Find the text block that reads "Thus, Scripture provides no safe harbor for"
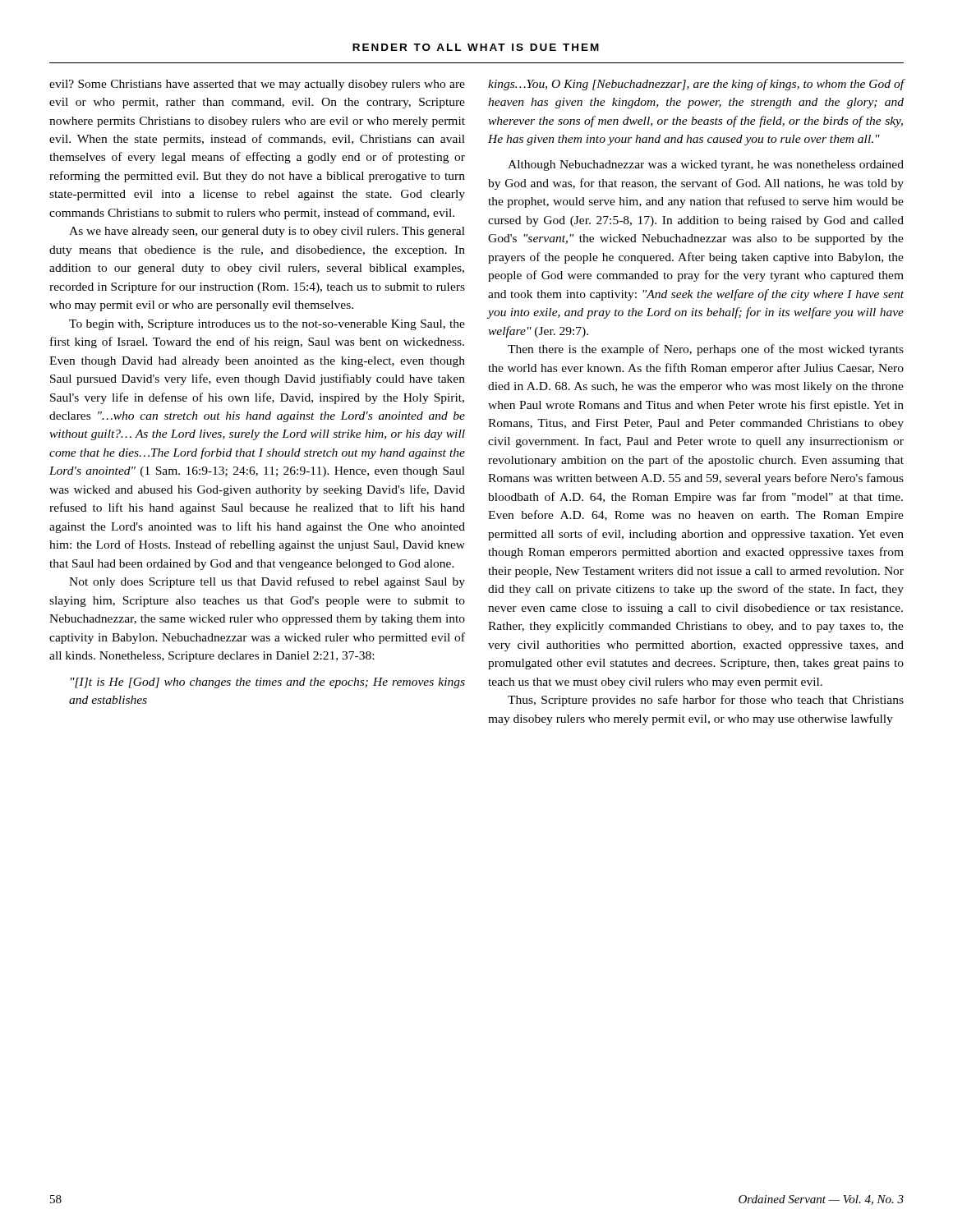The image size is (953, 1232). (x=696, y=709)
